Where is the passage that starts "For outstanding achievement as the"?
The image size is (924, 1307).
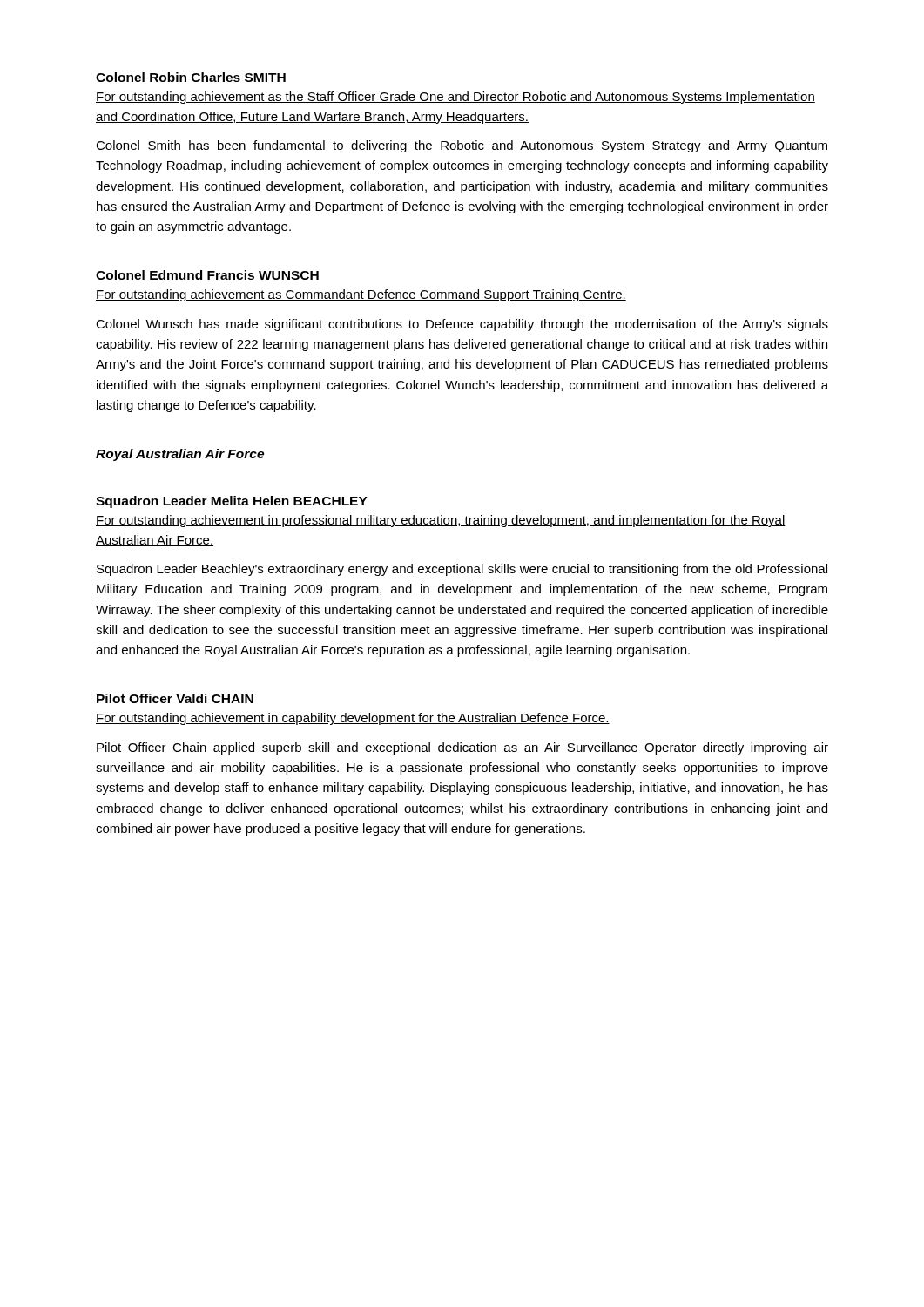pyautogui.click(x=455, y=106)
